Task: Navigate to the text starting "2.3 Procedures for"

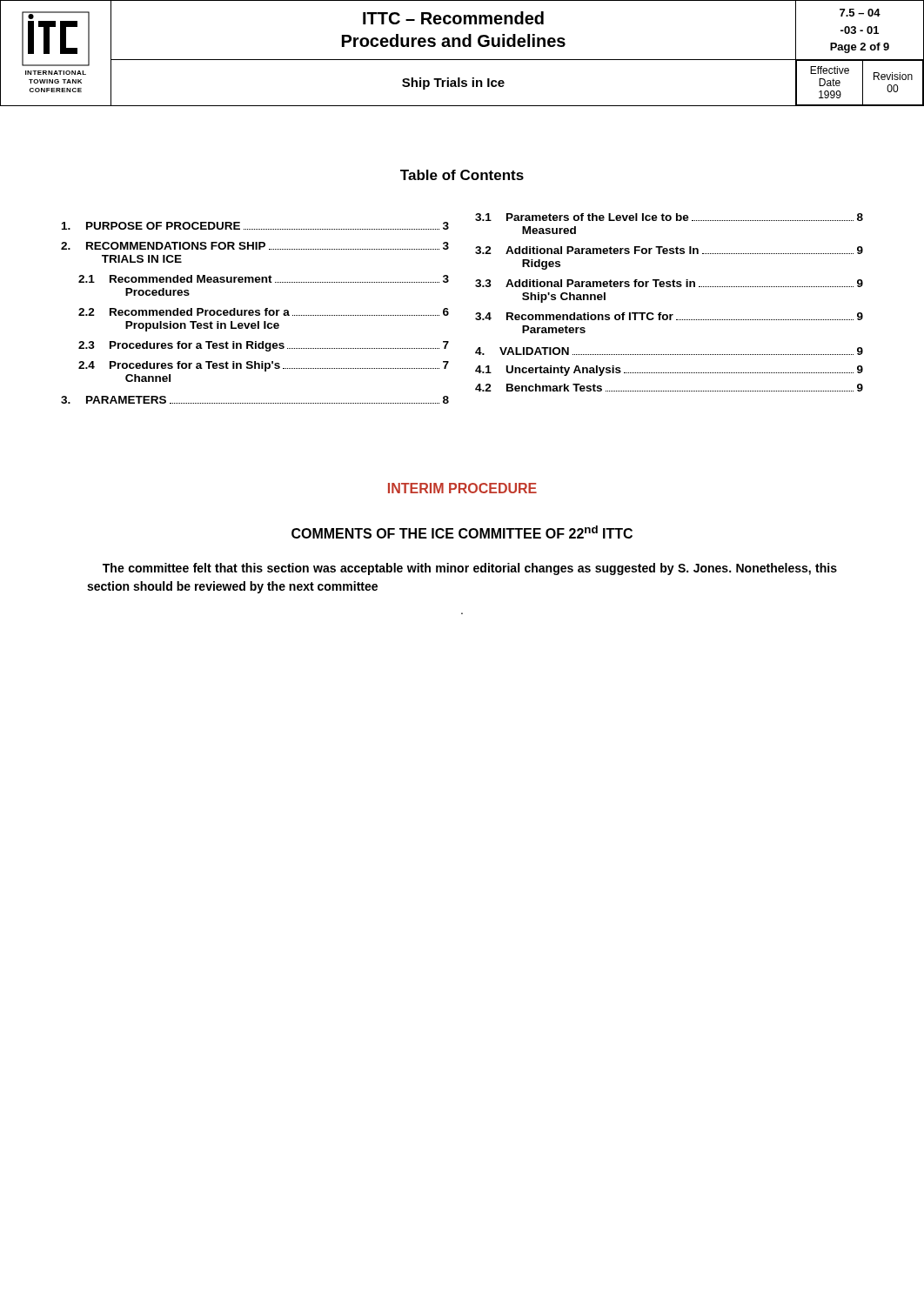Action: (x=264, y=345)
